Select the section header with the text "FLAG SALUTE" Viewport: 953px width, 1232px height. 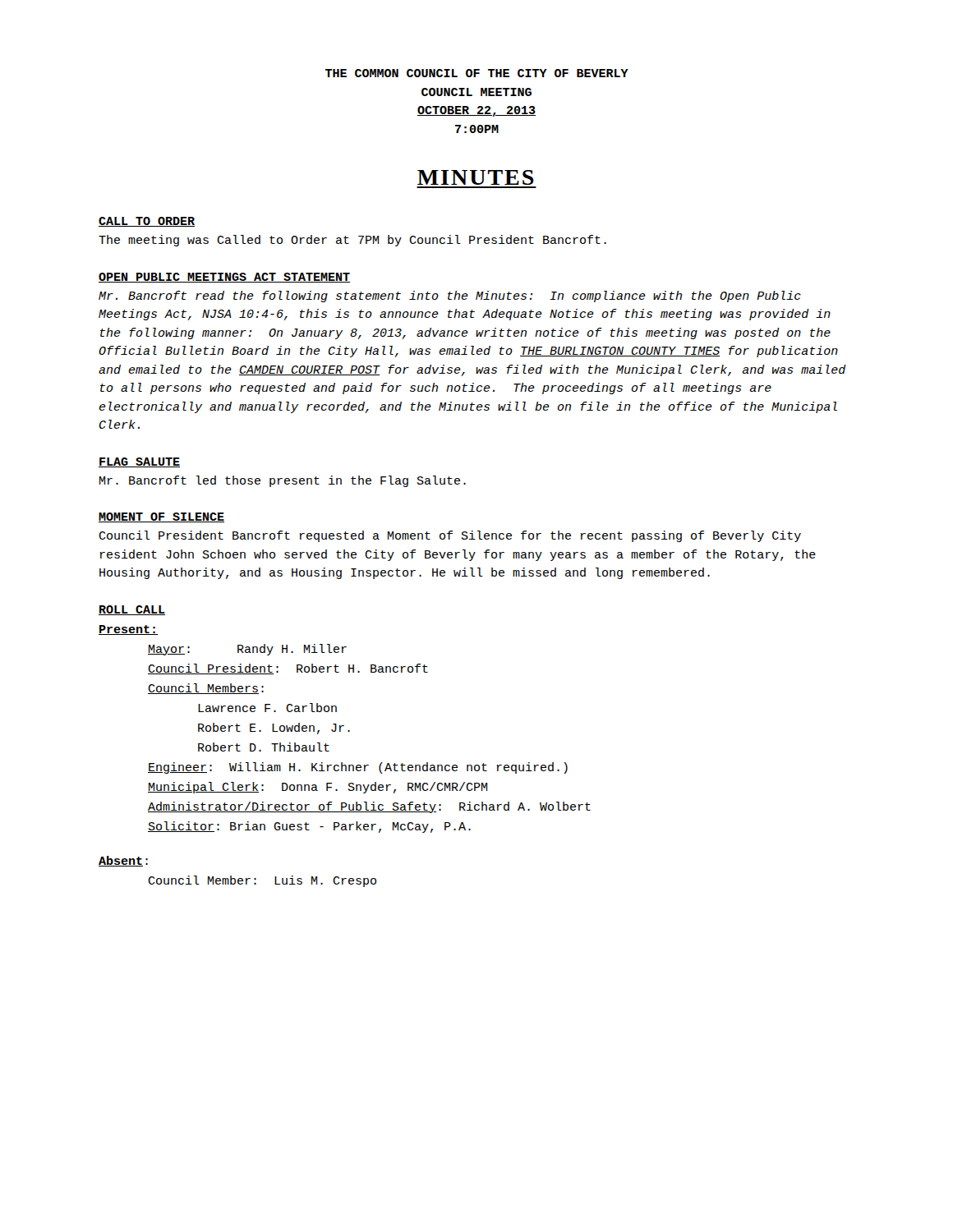pyautogui.click(x=139, y=462)
